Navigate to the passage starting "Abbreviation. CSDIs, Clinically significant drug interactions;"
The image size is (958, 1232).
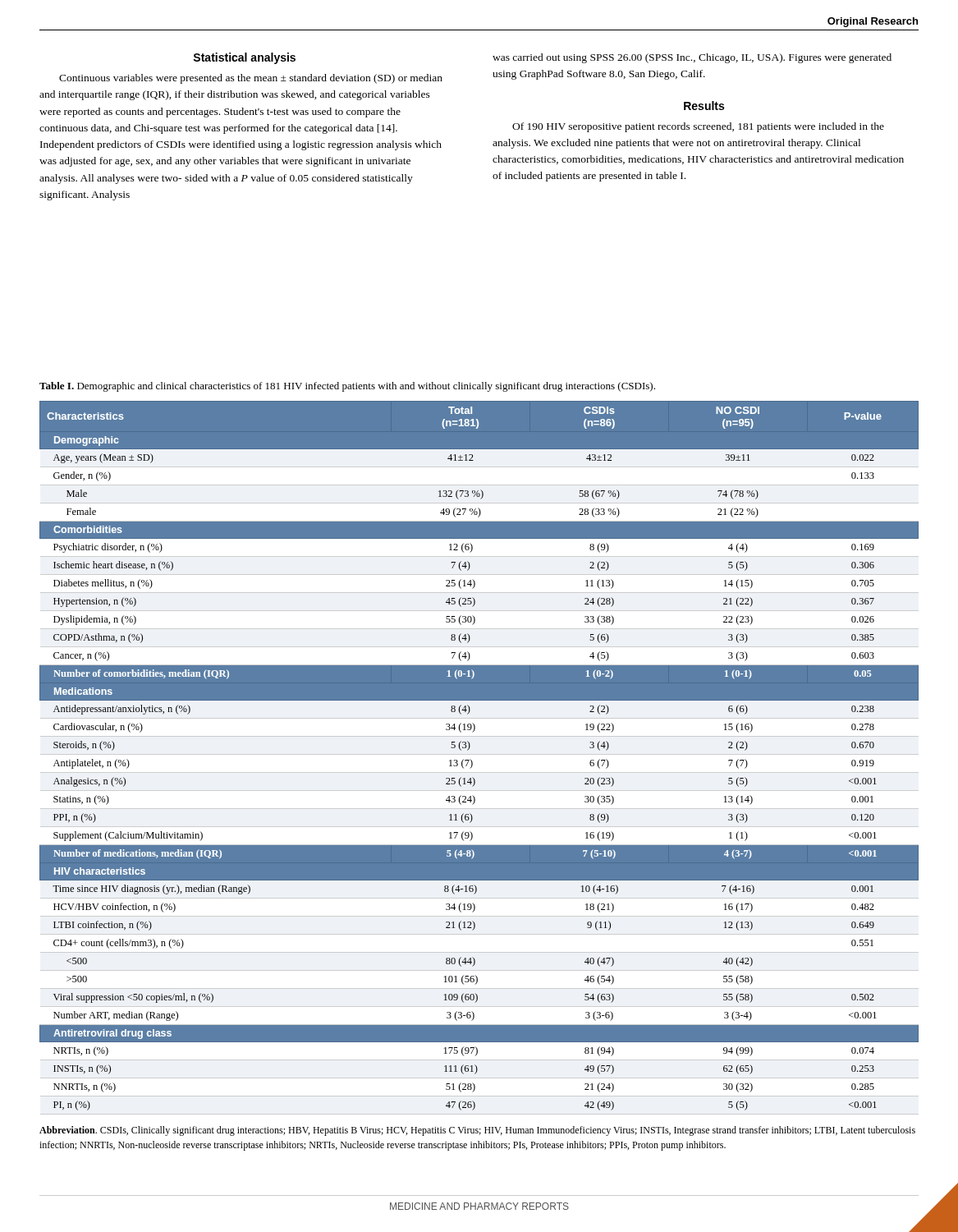[477, 1137]
